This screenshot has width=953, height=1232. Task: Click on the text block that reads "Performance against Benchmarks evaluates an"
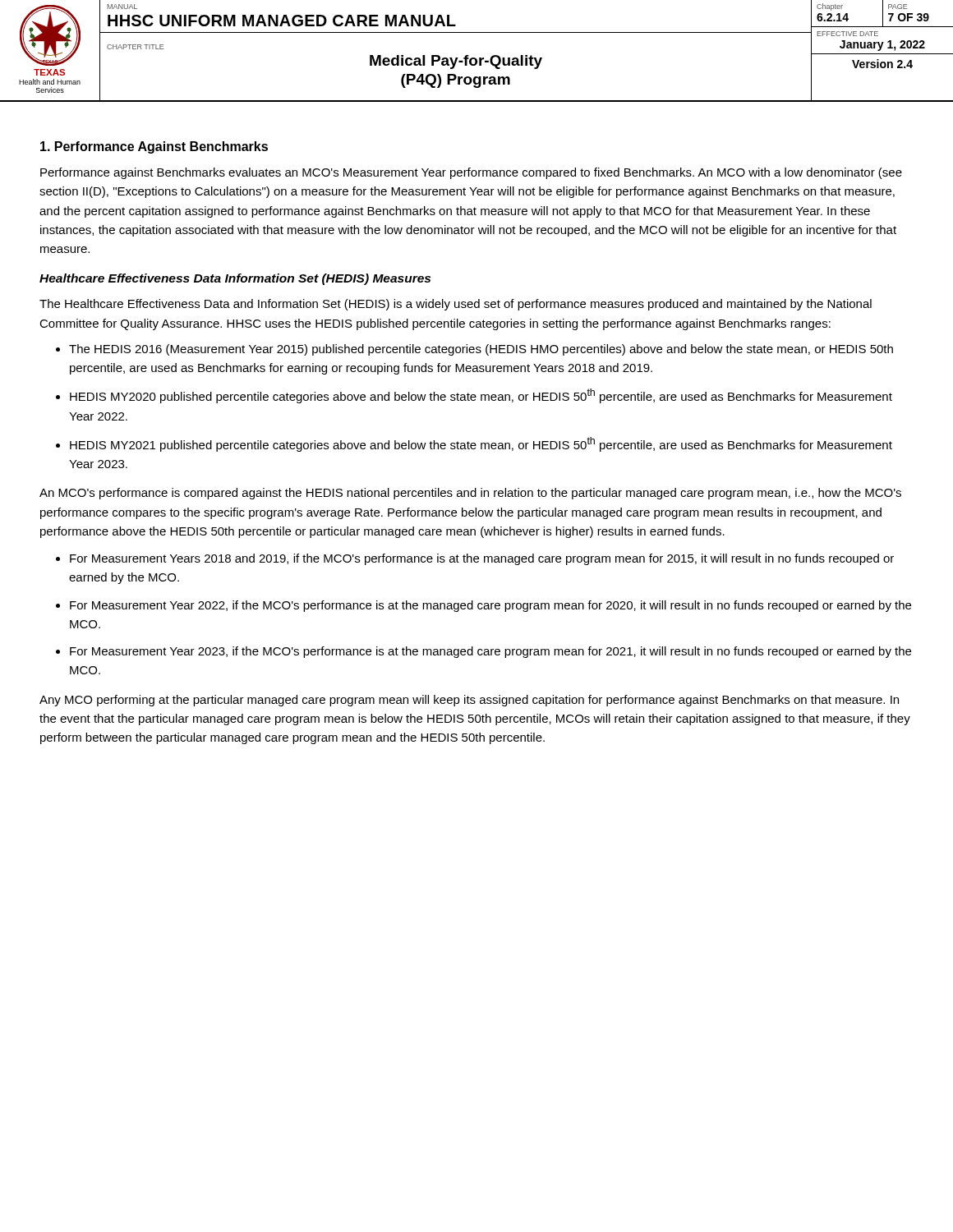[x=471, y=210]
